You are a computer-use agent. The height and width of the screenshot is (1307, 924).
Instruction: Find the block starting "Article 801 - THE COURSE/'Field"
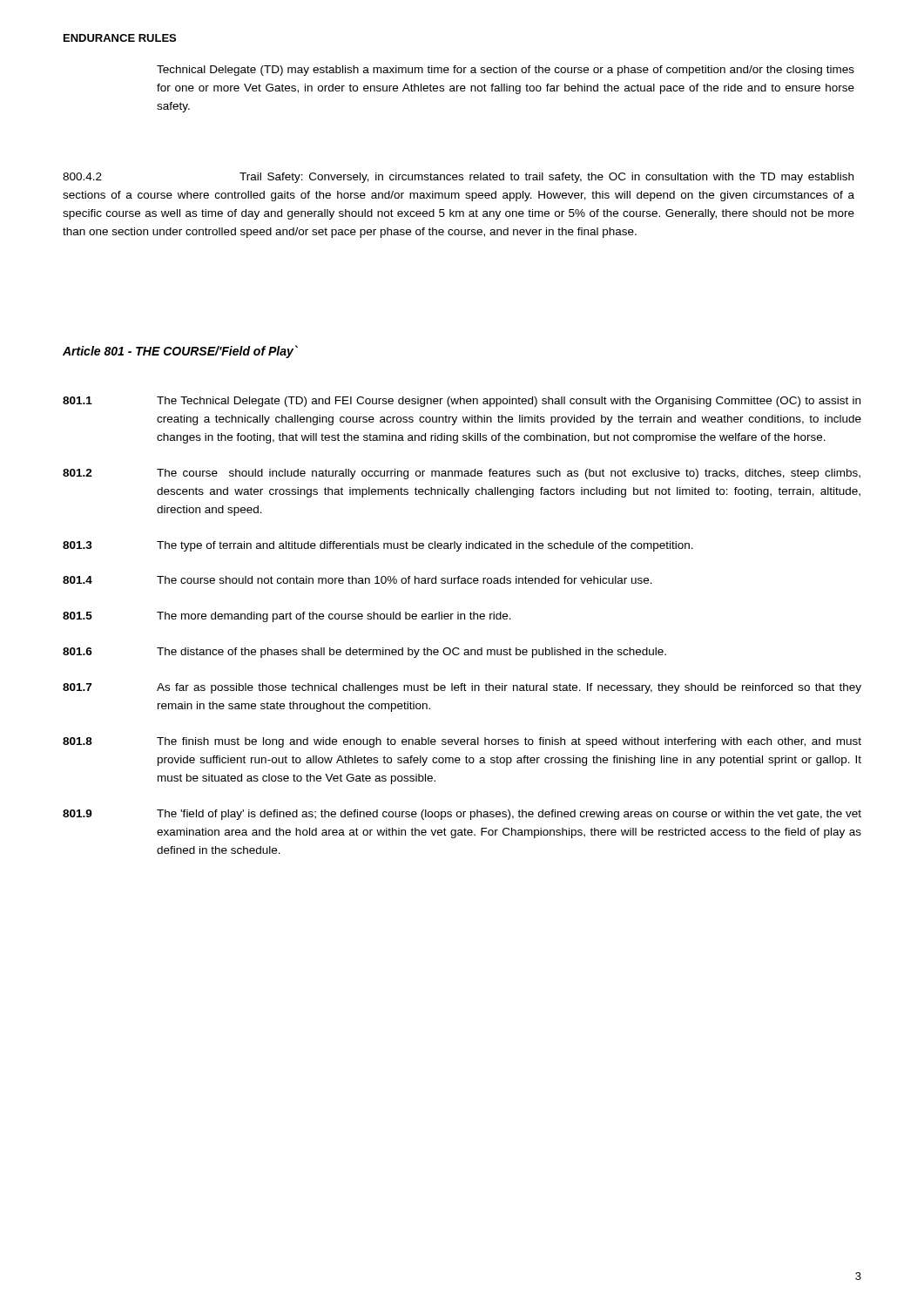click(x=180, y=351)
